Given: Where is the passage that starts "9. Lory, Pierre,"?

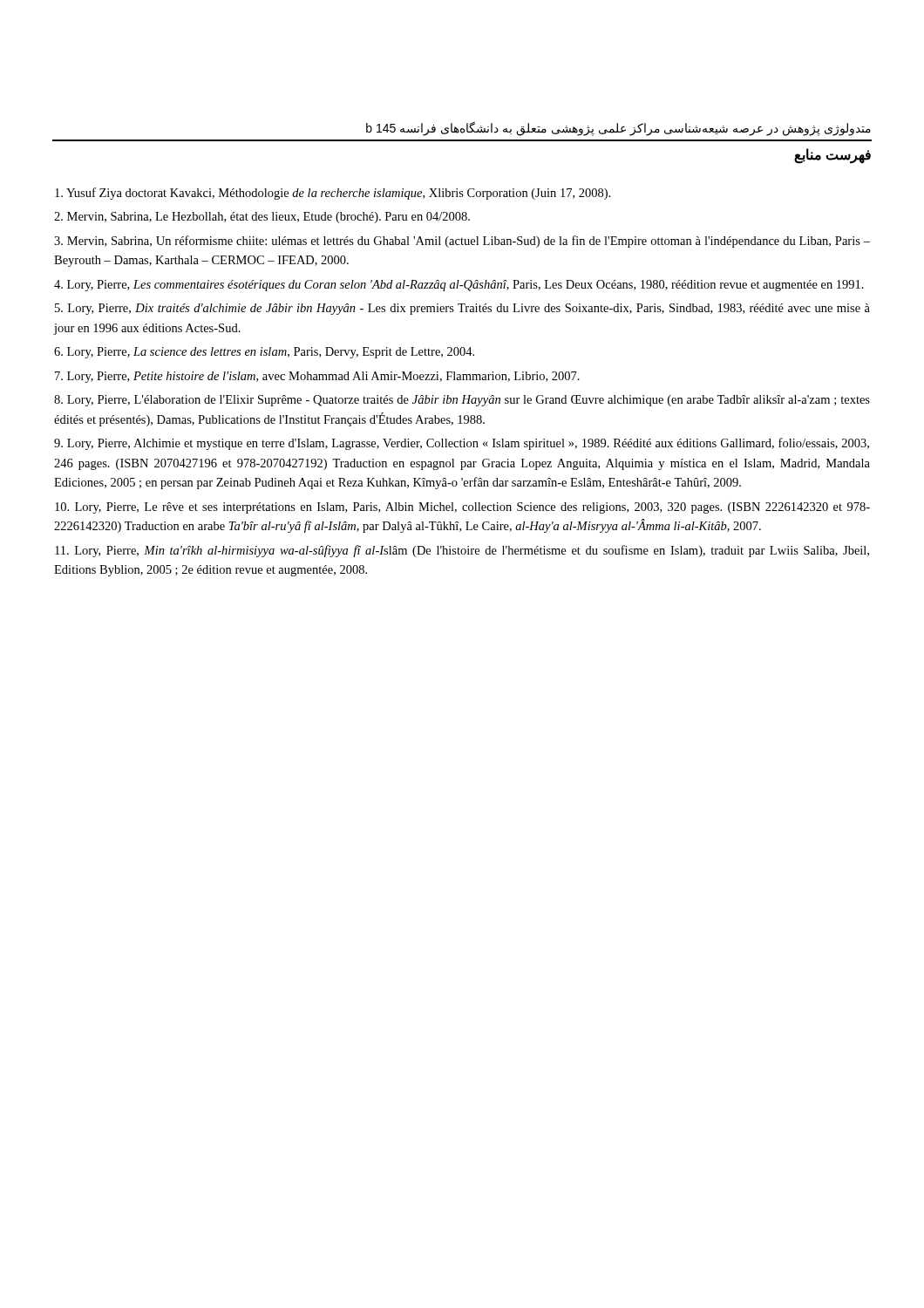Looking at the screenshot, I should point(462,463).
